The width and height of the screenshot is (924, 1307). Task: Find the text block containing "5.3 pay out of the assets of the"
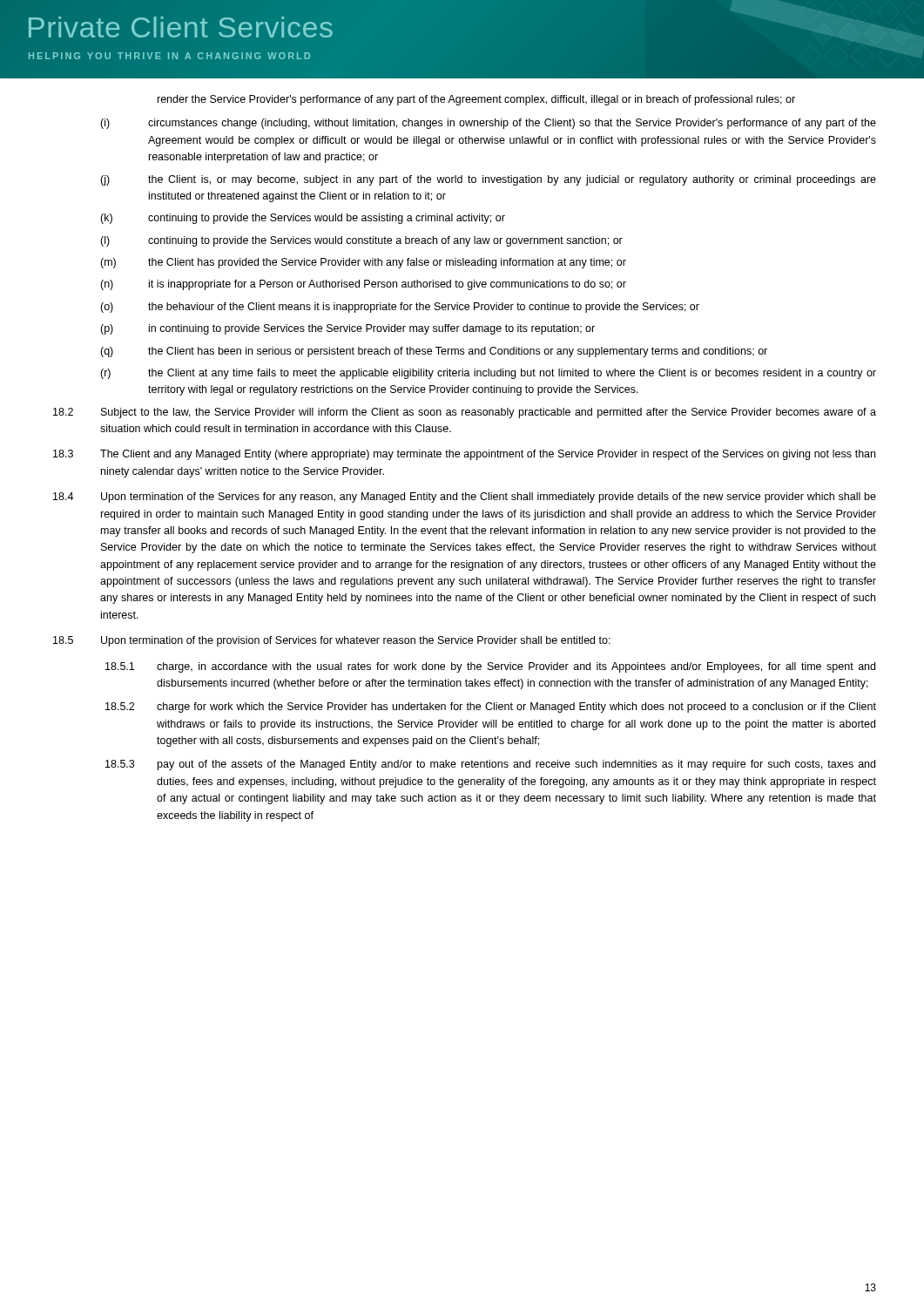click(x=490, y=790)
